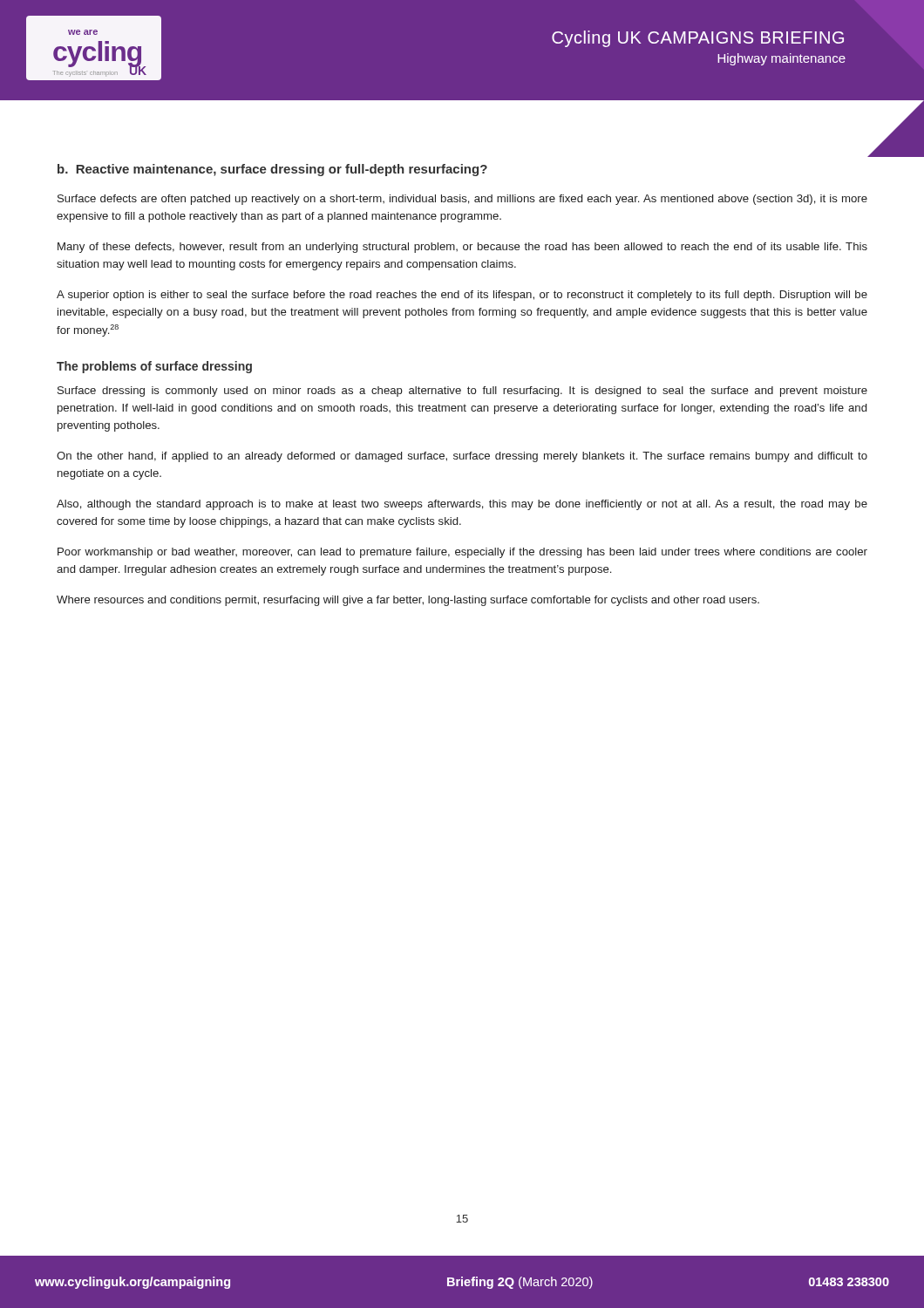This screenshot has height=1308, width=924.
Task: Click on the element starting "On the other hand, if applied to"
Action: (462, 464)
